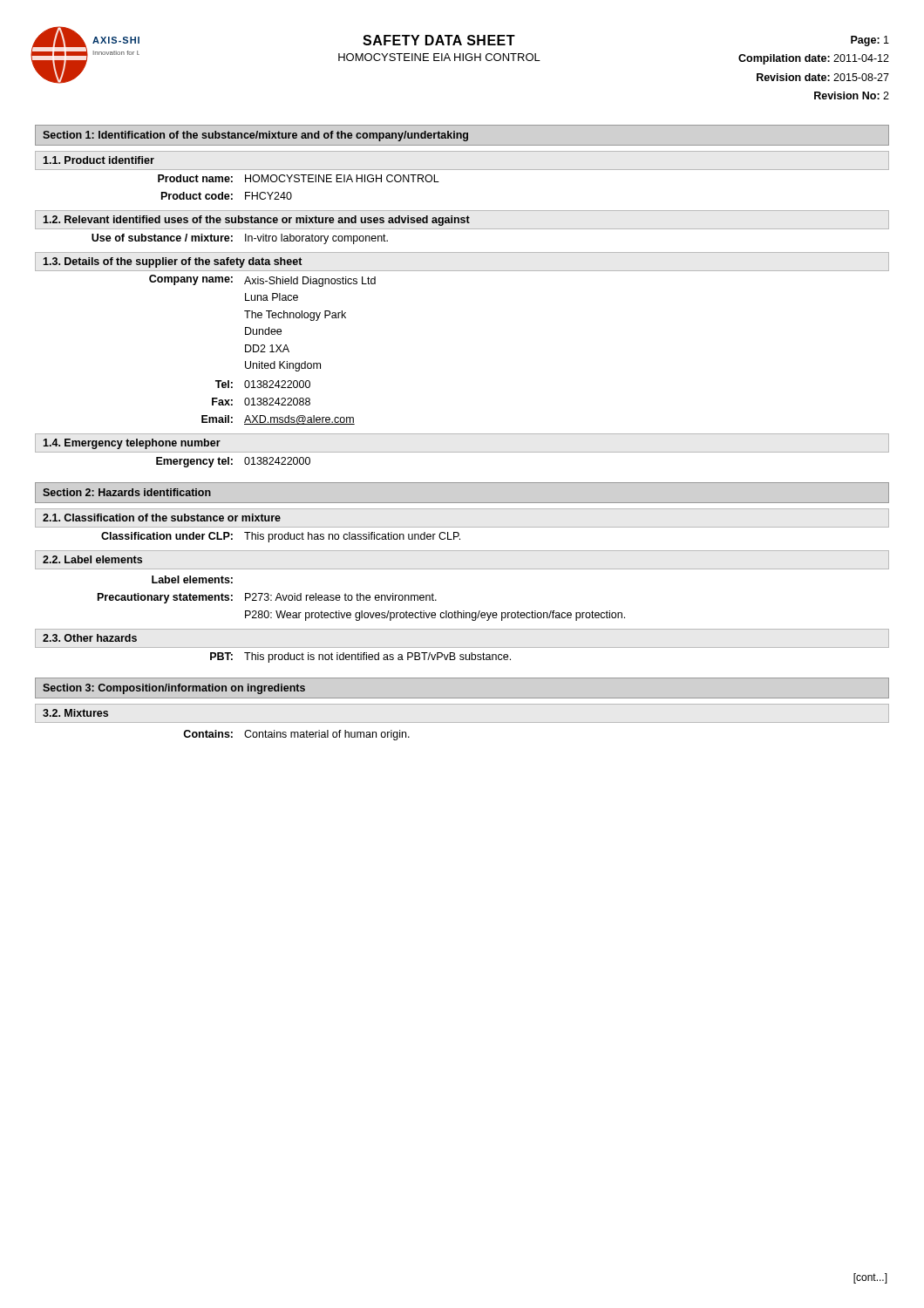Viewport: 924px width, 1308px height.
Task: Point to "SAFETY DATA SHEET HOMOCYSTEINE EIA HIGH CONTROL"
Action: [439, 48]
